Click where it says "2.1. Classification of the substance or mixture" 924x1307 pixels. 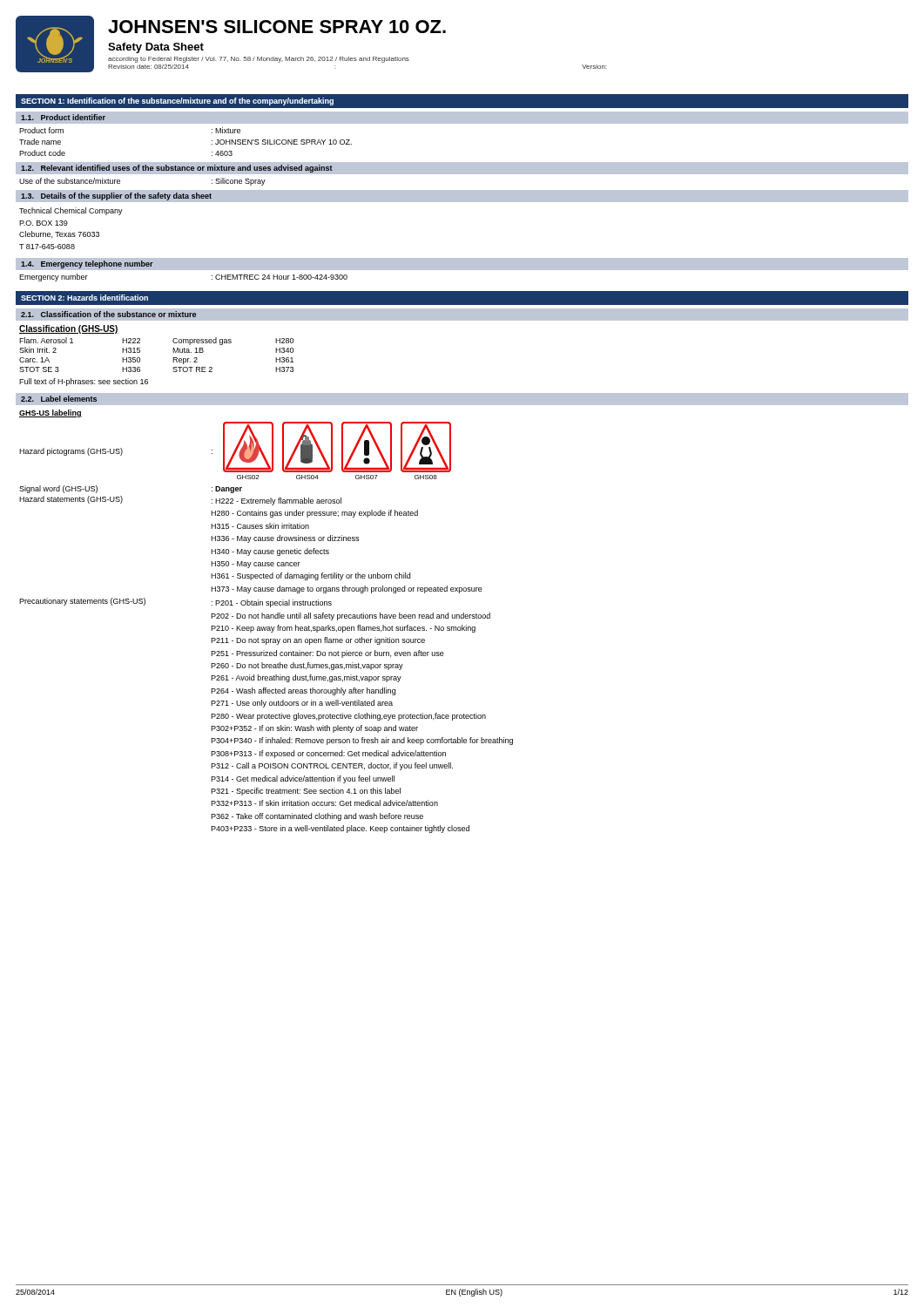click(x=109, y=315)
